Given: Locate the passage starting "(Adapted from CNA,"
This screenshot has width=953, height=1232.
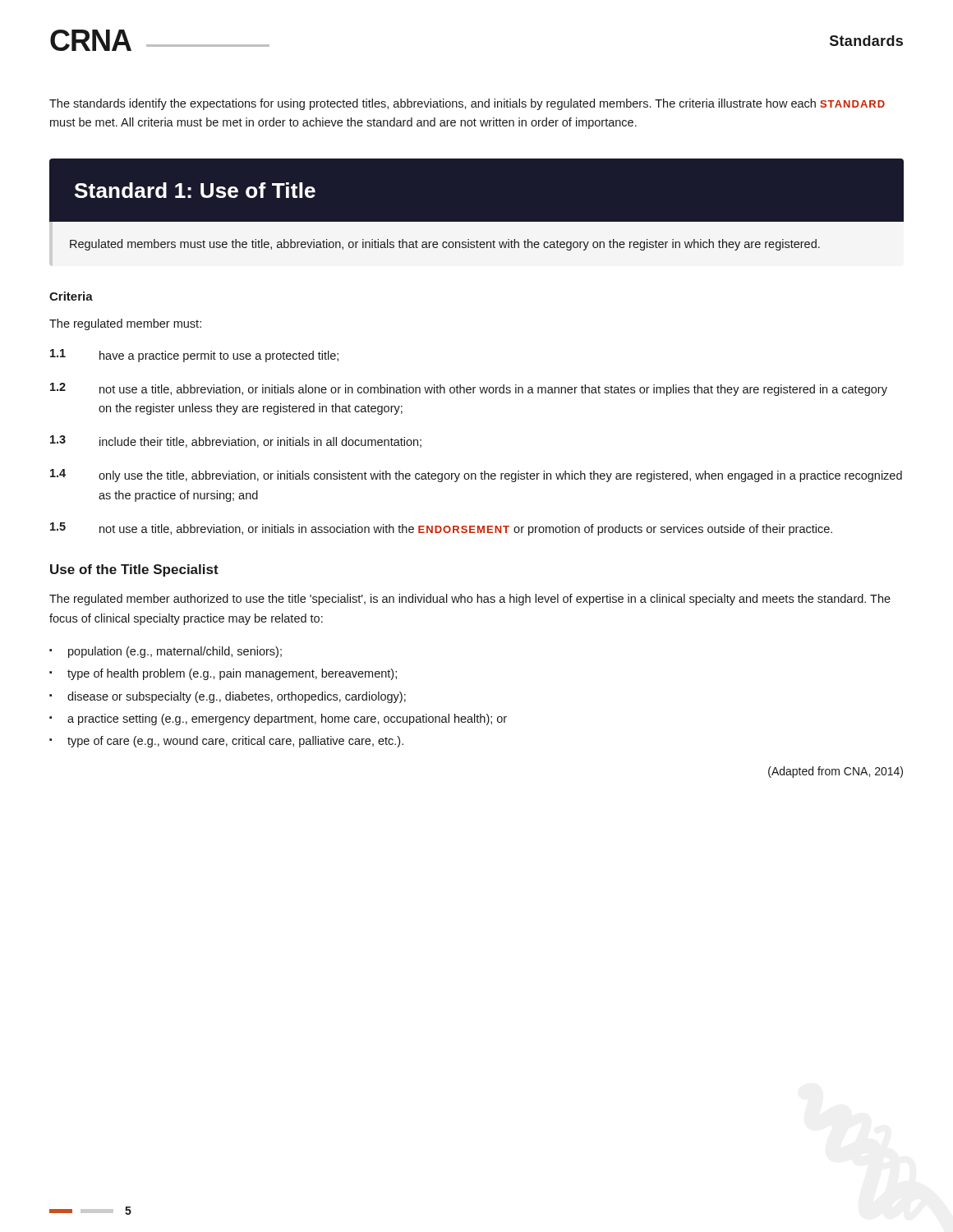Looking at the screenshot, I should (836, 771).
